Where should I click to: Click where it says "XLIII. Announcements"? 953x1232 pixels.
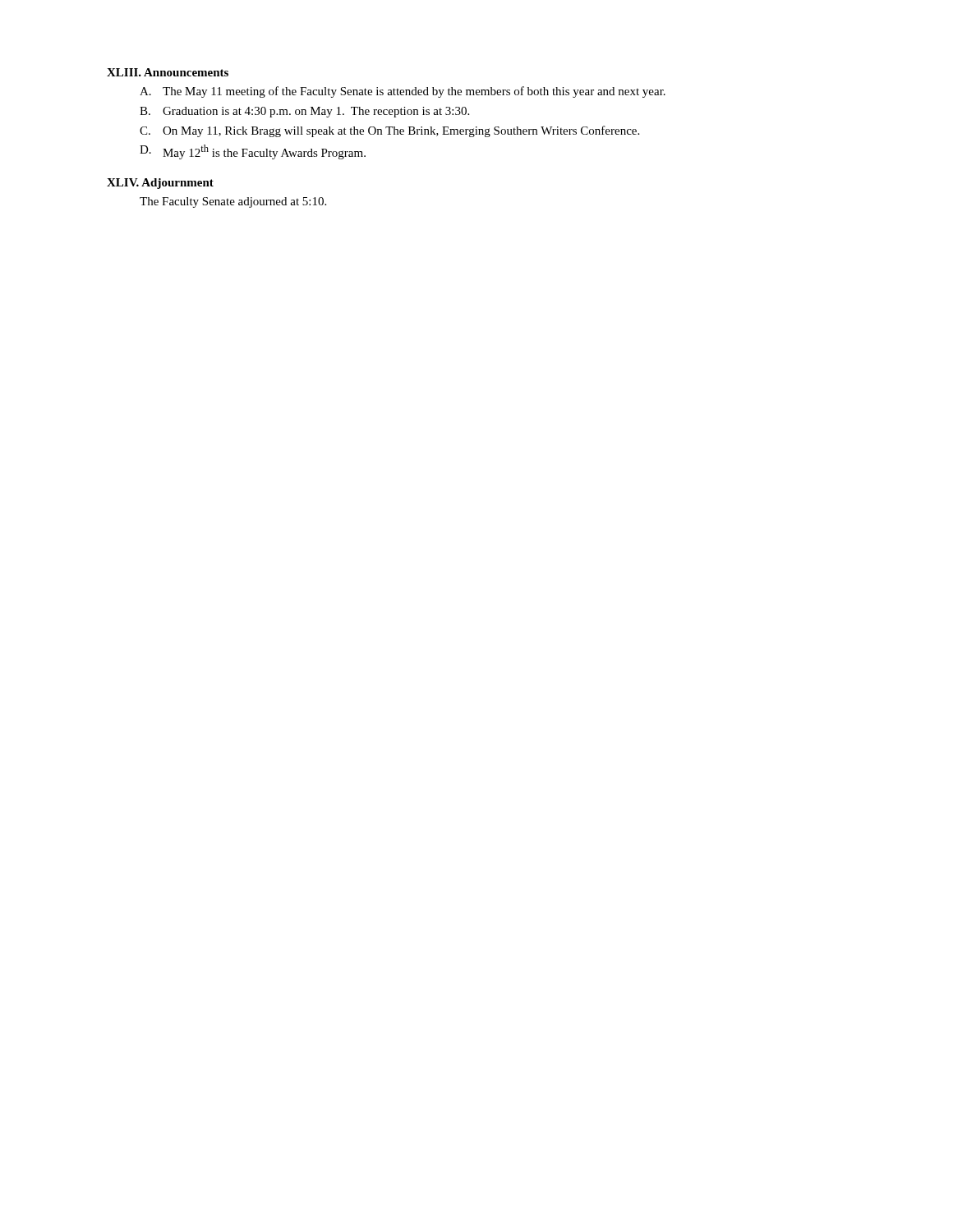[x=168, y=72]
